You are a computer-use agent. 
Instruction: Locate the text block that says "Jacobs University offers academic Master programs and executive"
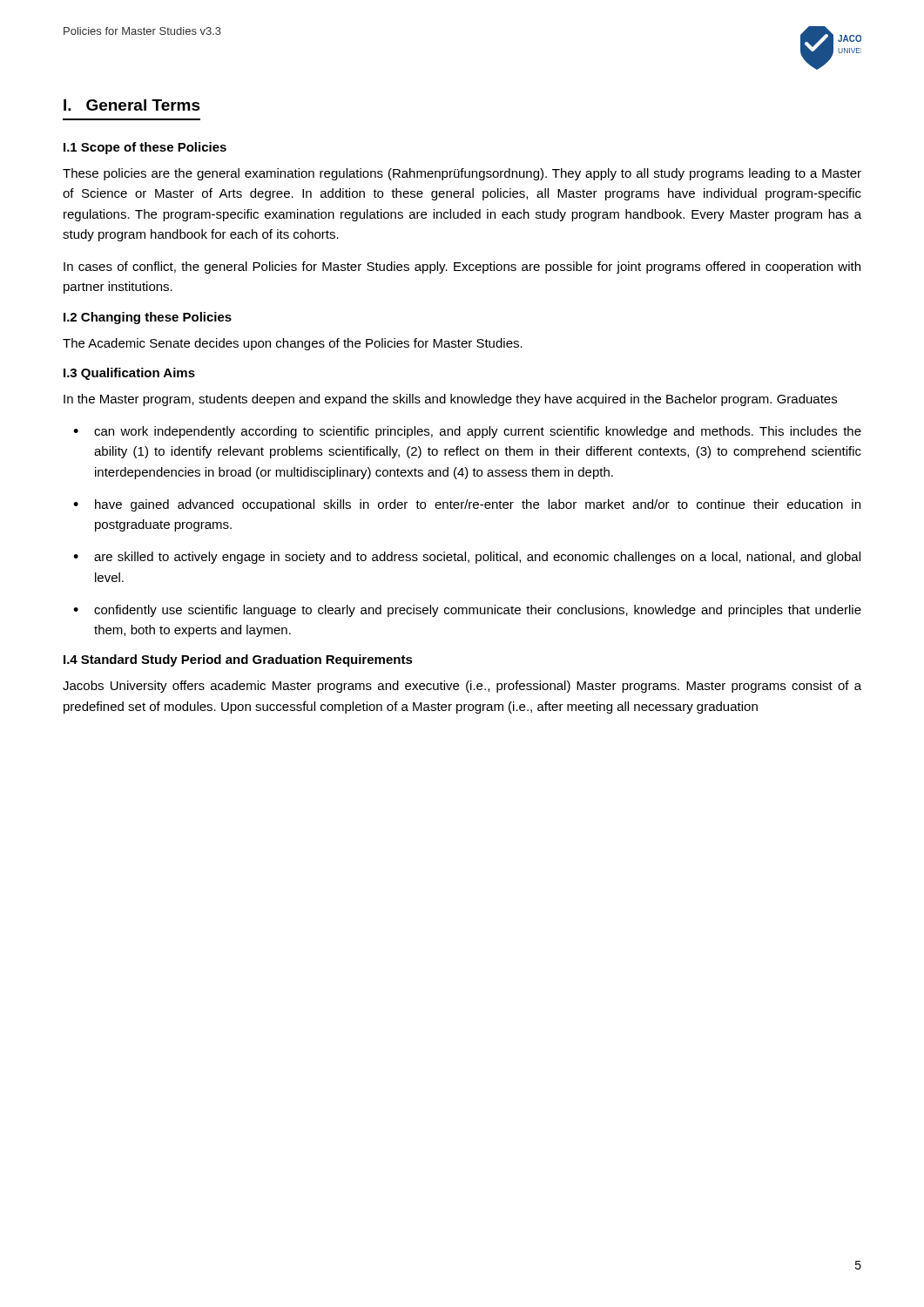tap(462, 696)
